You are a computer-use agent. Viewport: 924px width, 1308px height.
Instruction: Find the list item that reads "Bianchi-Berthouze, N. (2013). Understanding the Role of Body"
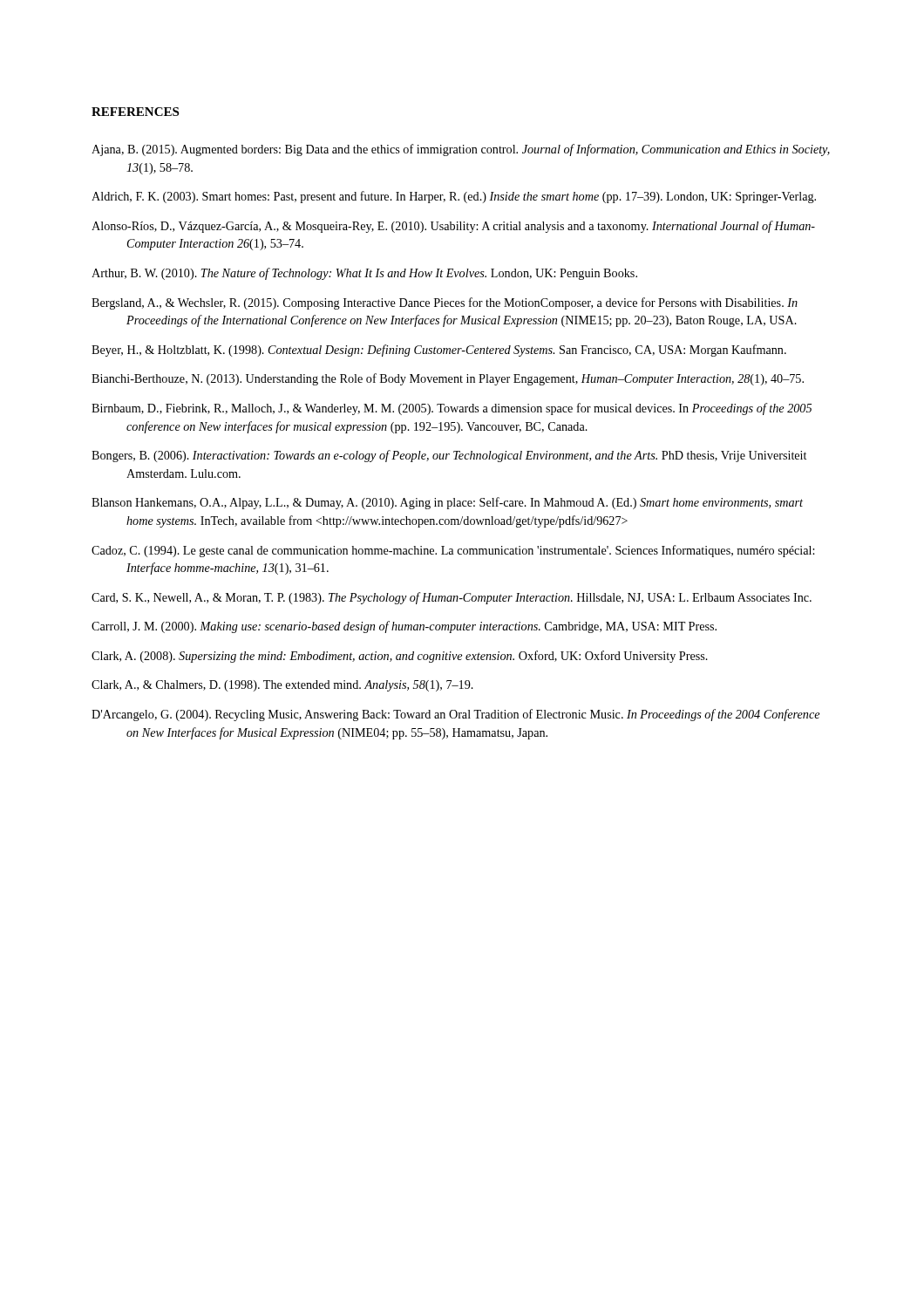tap(448, 379)
